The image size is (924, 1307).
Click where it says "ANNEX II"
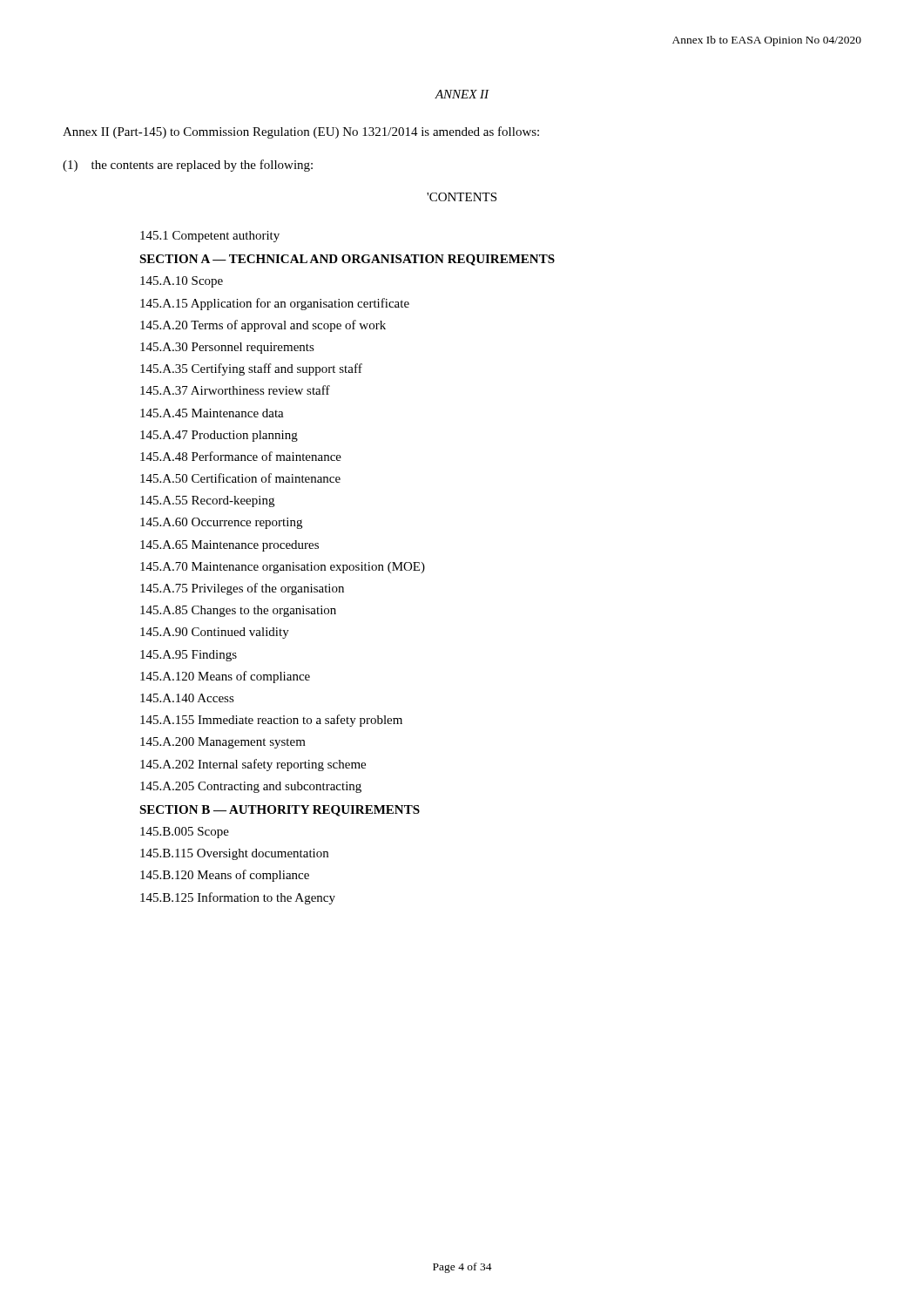pos(462,94)
